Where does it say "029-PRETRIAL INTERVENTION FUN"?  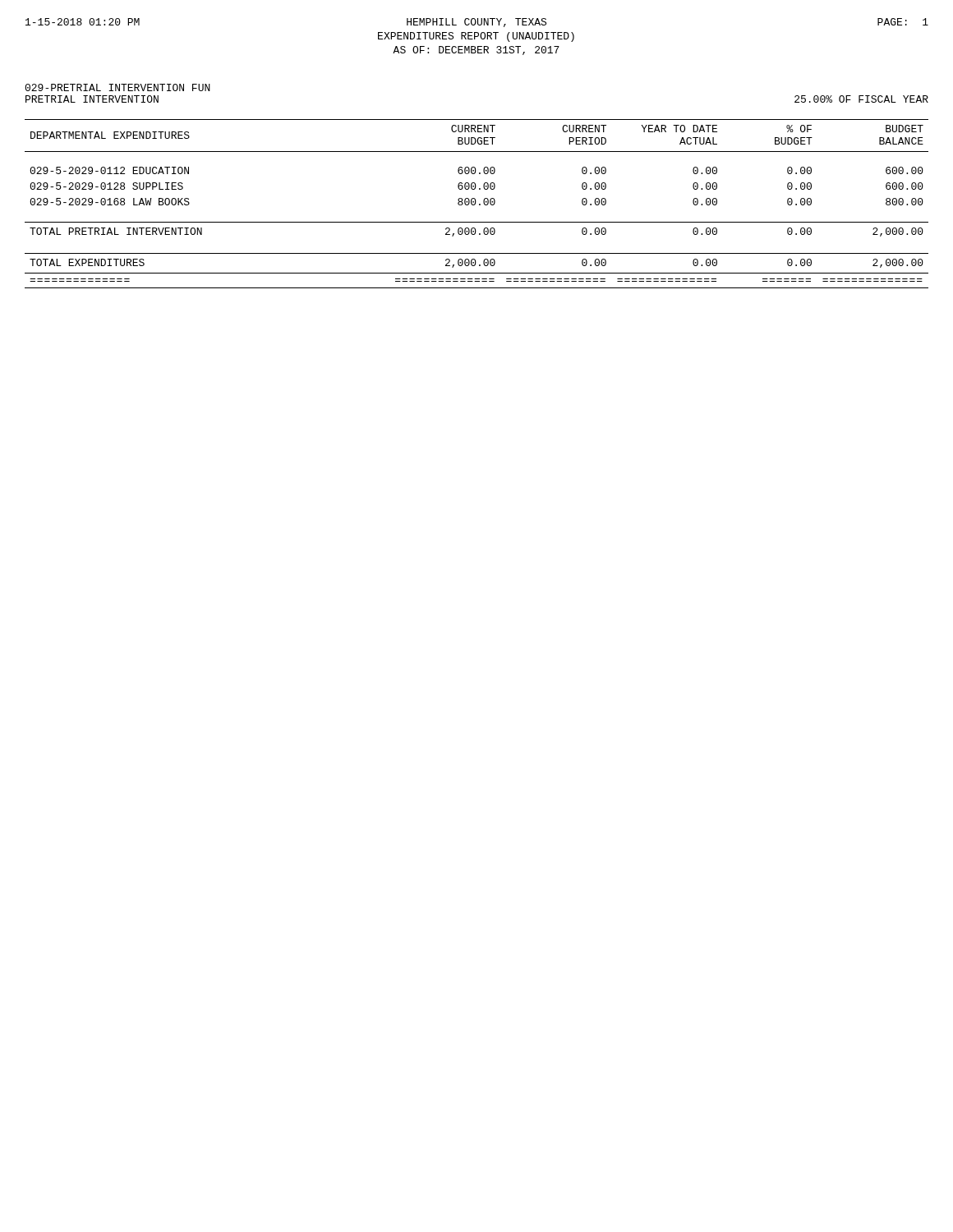[118, 88]
